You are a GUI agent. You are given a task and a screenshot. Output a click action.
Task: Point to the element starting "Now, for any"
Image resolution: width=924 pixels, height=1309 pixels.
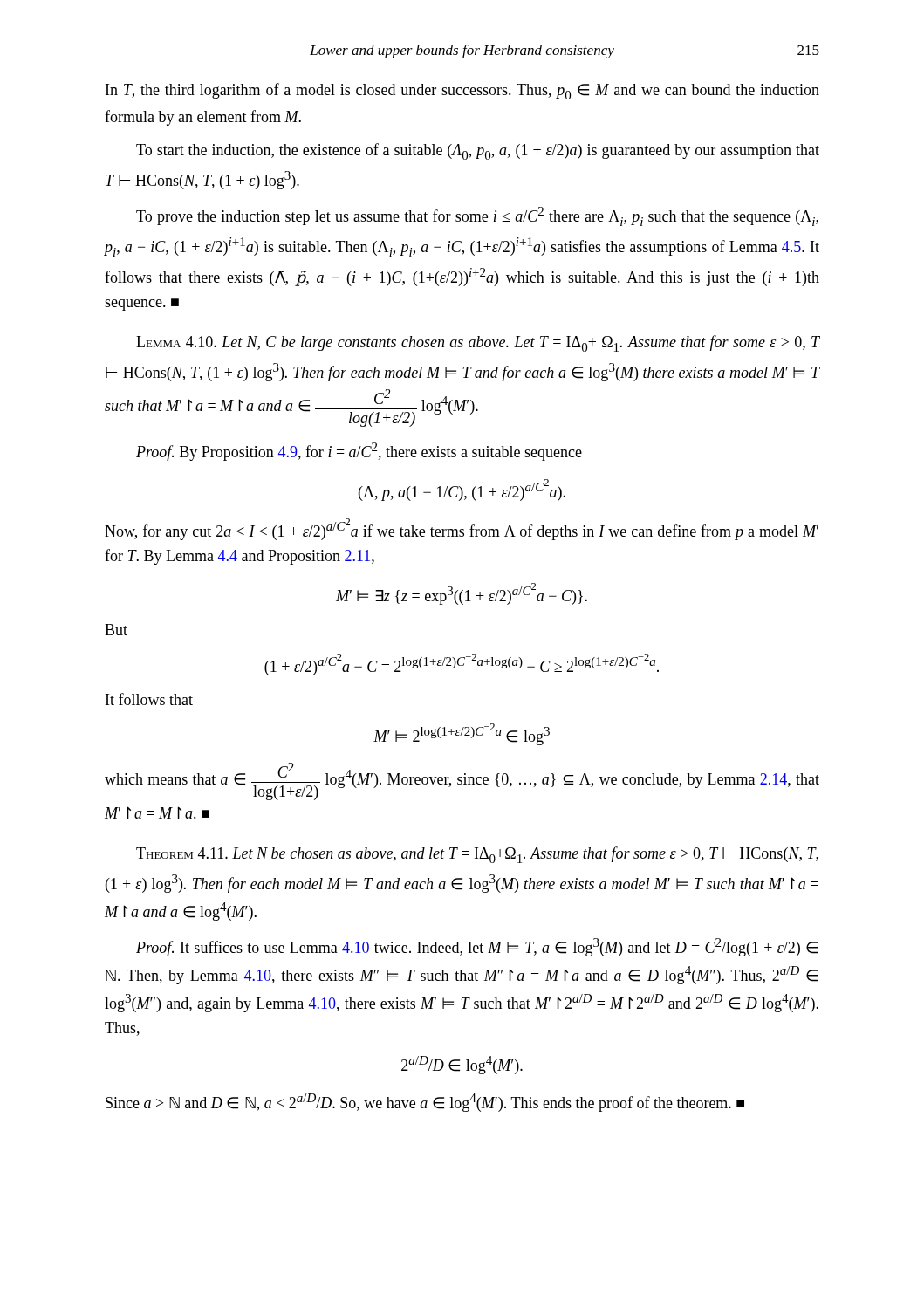tap(462, 542)
